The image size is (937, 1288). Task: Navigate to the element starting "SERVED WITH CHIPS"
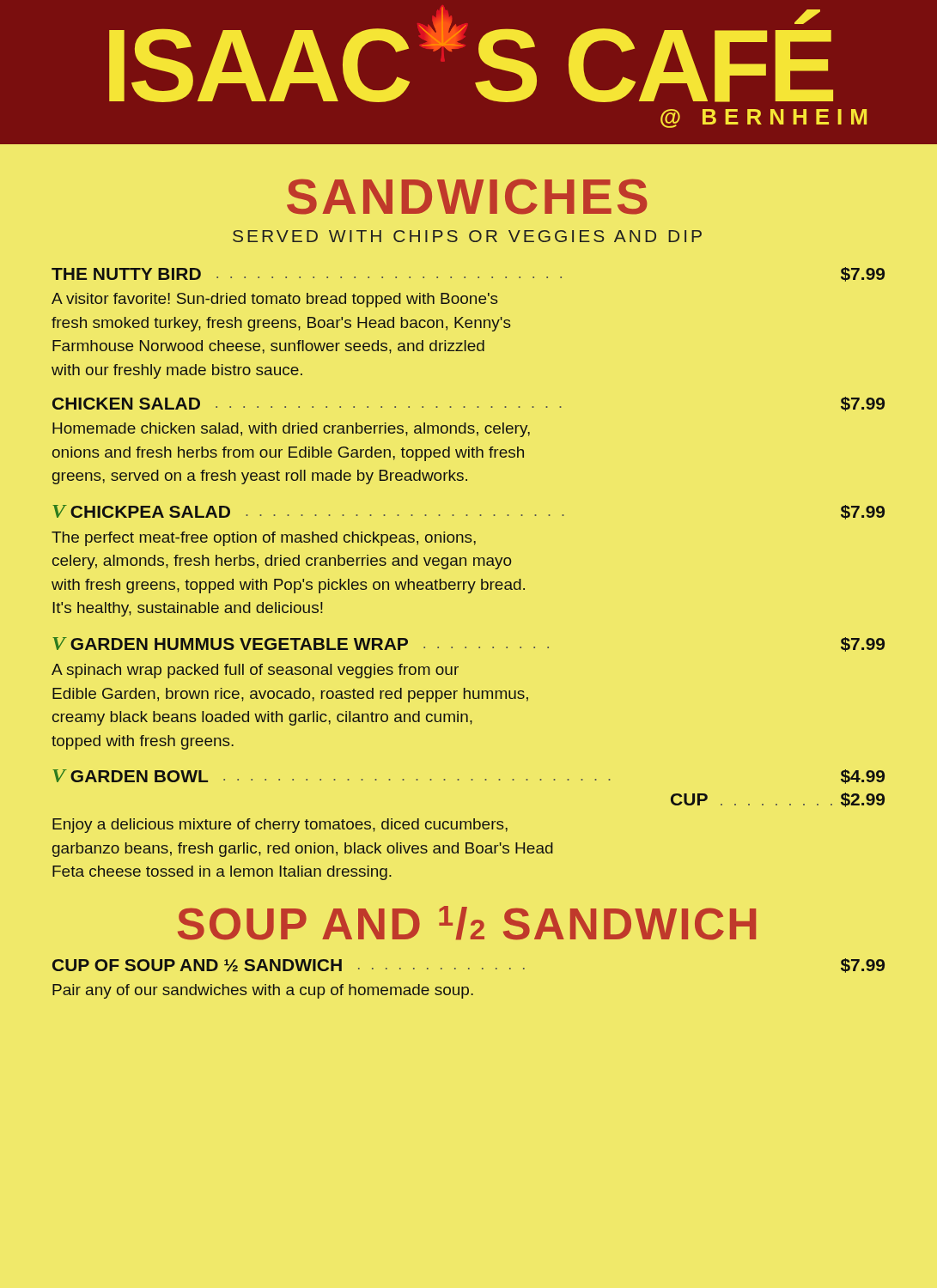click(x=468, y=236)
